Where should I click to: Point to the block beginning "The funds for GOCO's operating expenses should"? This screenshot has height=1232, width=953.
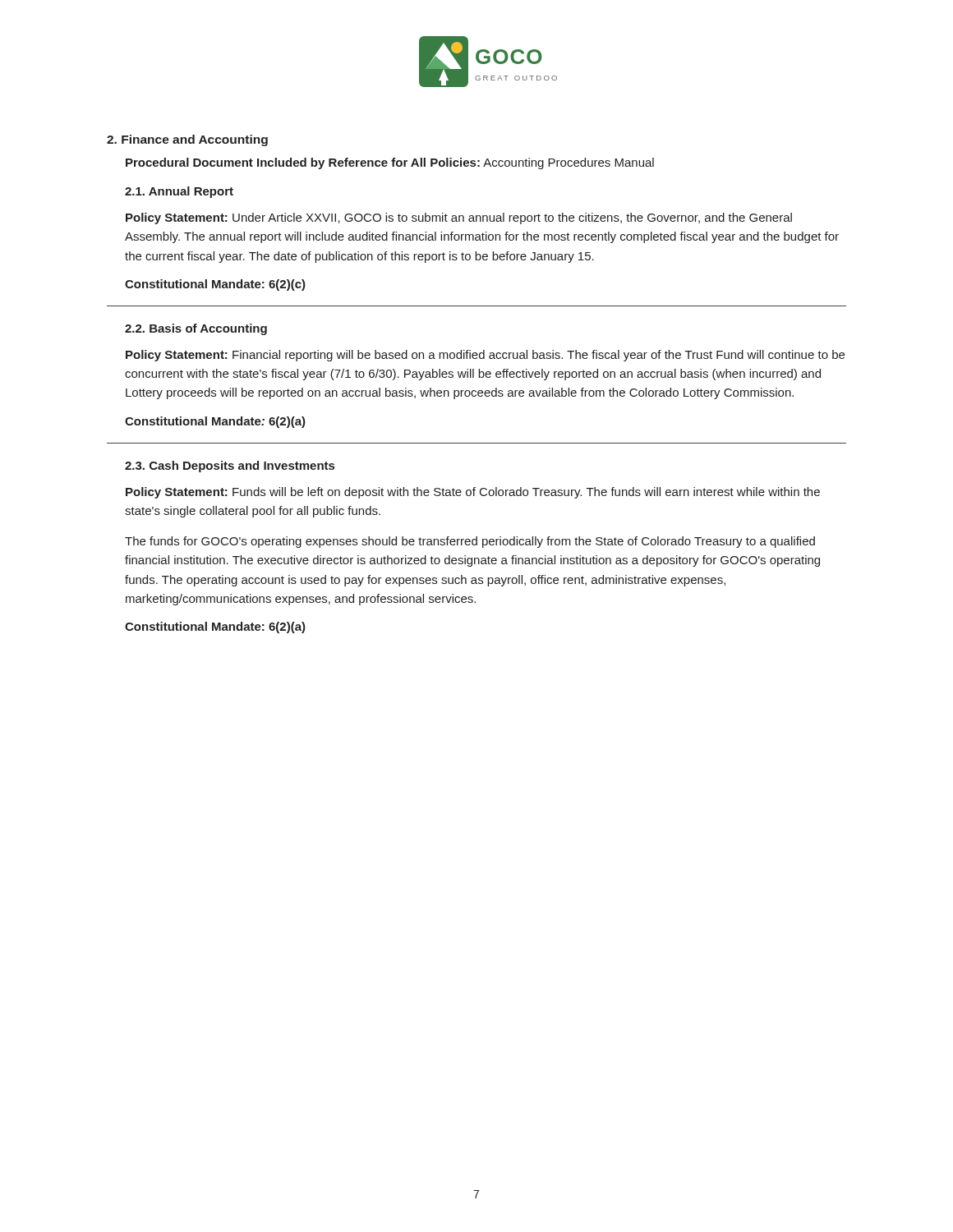[x=473, y=569]
